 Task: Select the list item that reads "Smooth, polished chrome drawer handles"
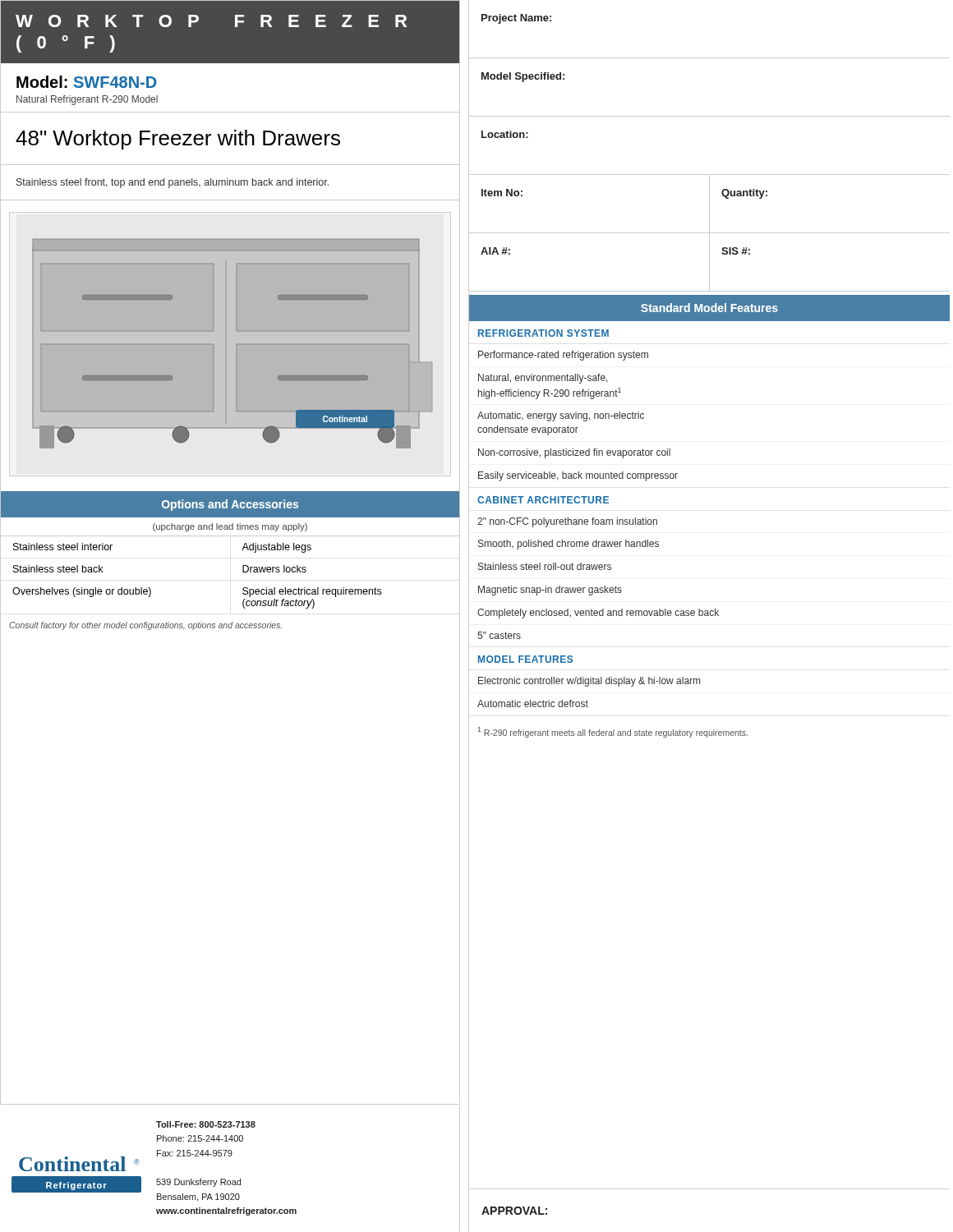point(568,544)
